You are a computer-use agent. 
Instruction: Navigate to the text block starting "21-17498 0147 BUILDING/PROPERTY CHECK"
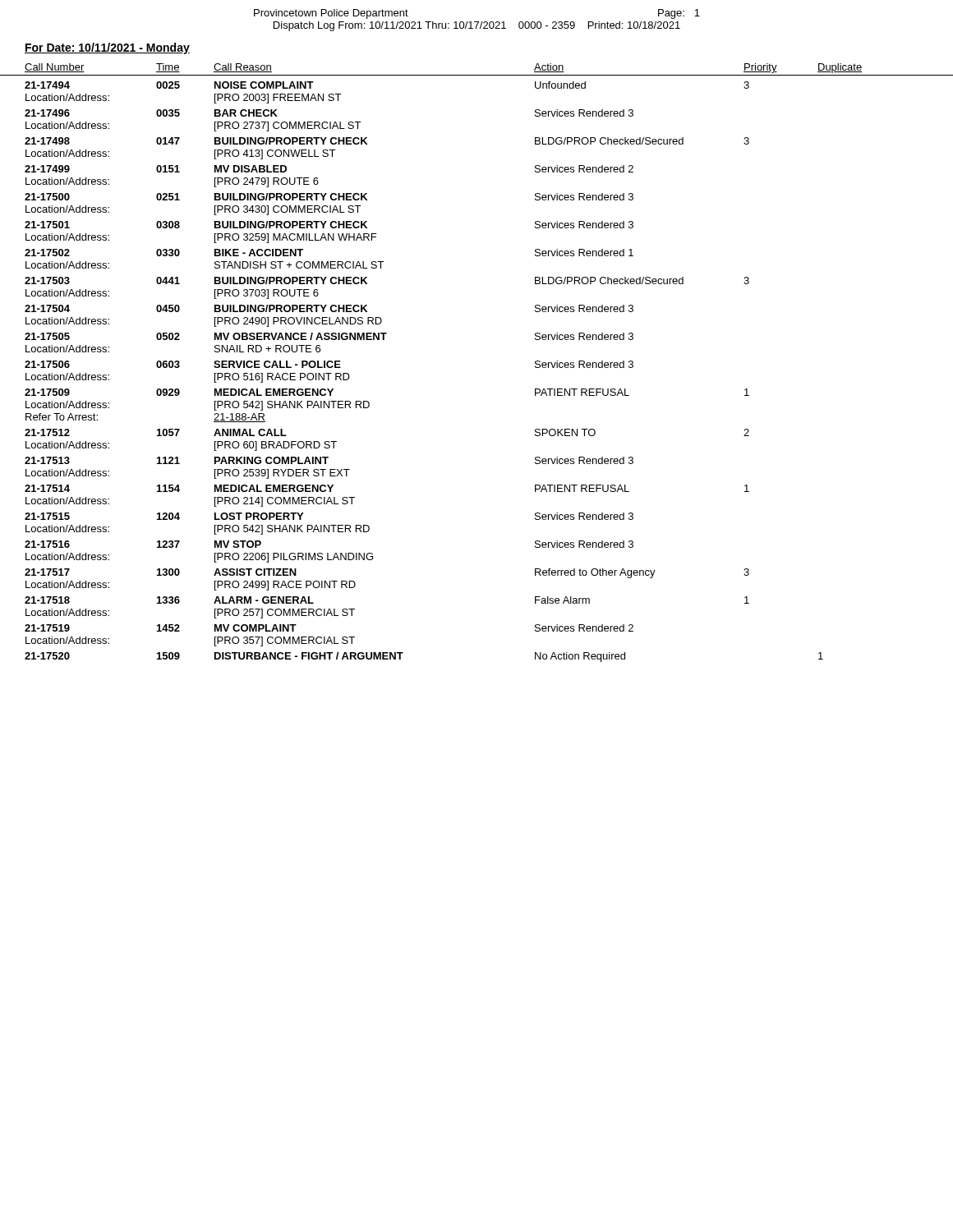pos(53,141)
